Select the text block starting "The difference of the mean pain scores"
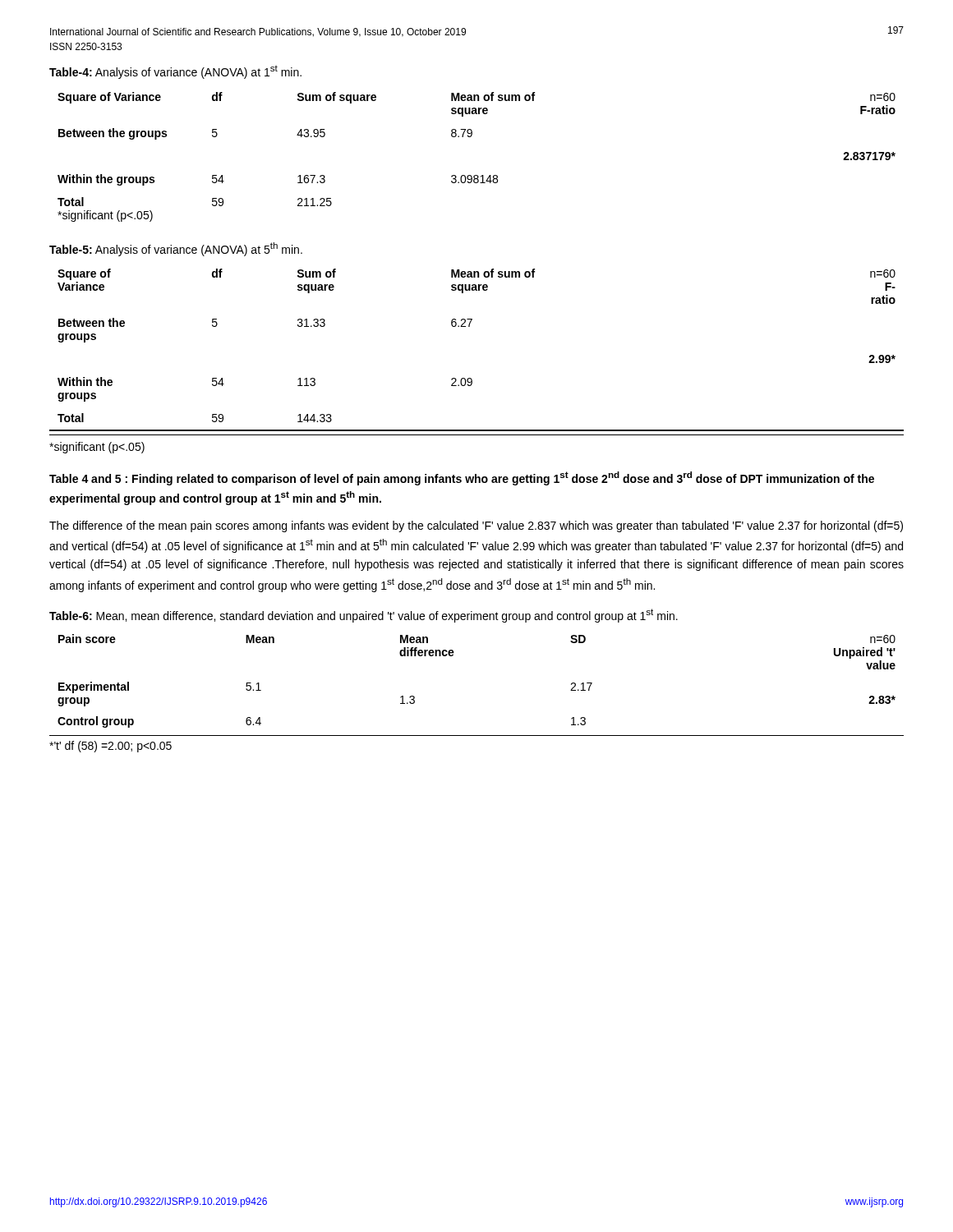 (x=476, y=555)
